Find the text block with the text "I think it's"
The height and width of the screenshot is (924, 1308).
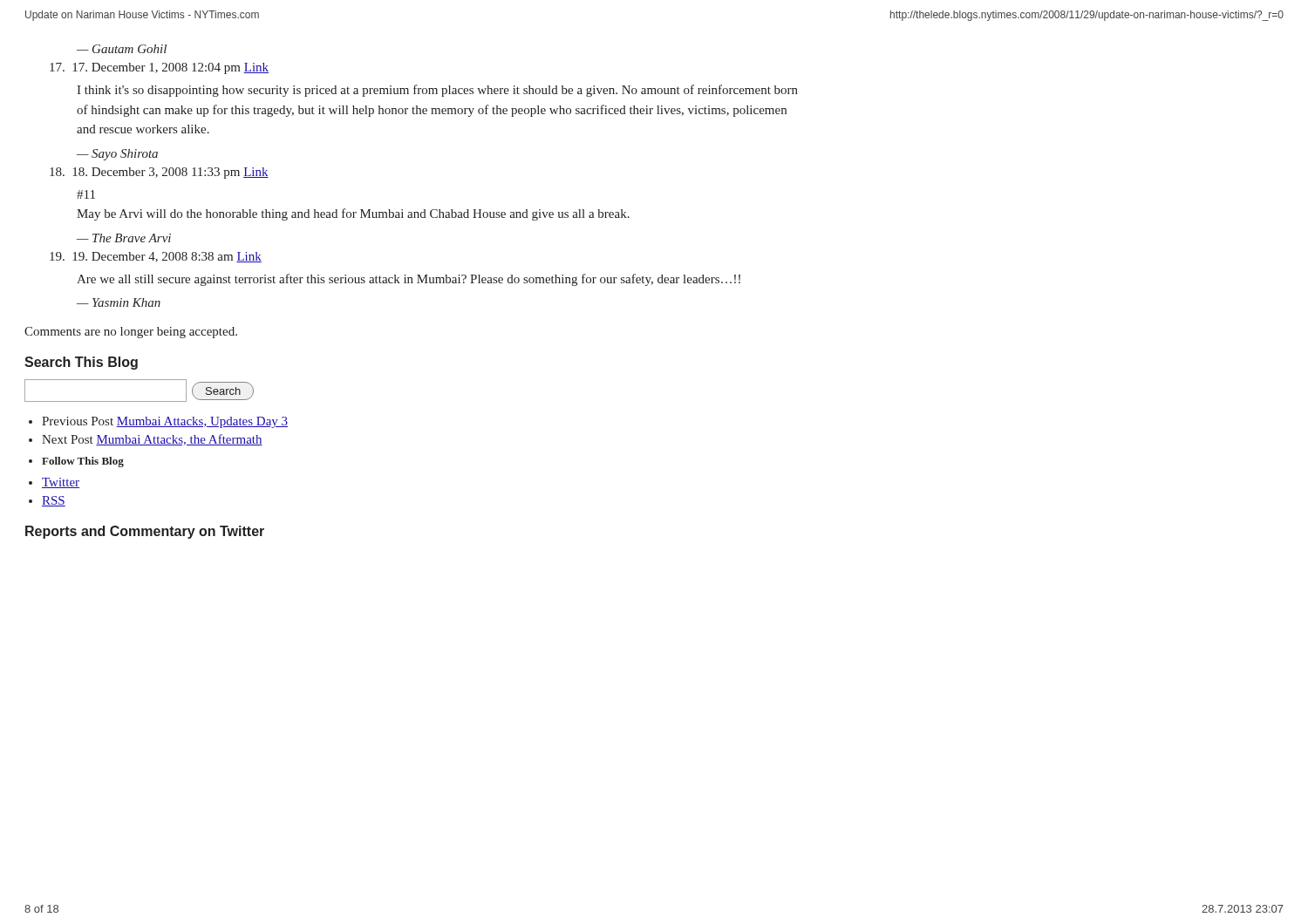click(437, 109)
